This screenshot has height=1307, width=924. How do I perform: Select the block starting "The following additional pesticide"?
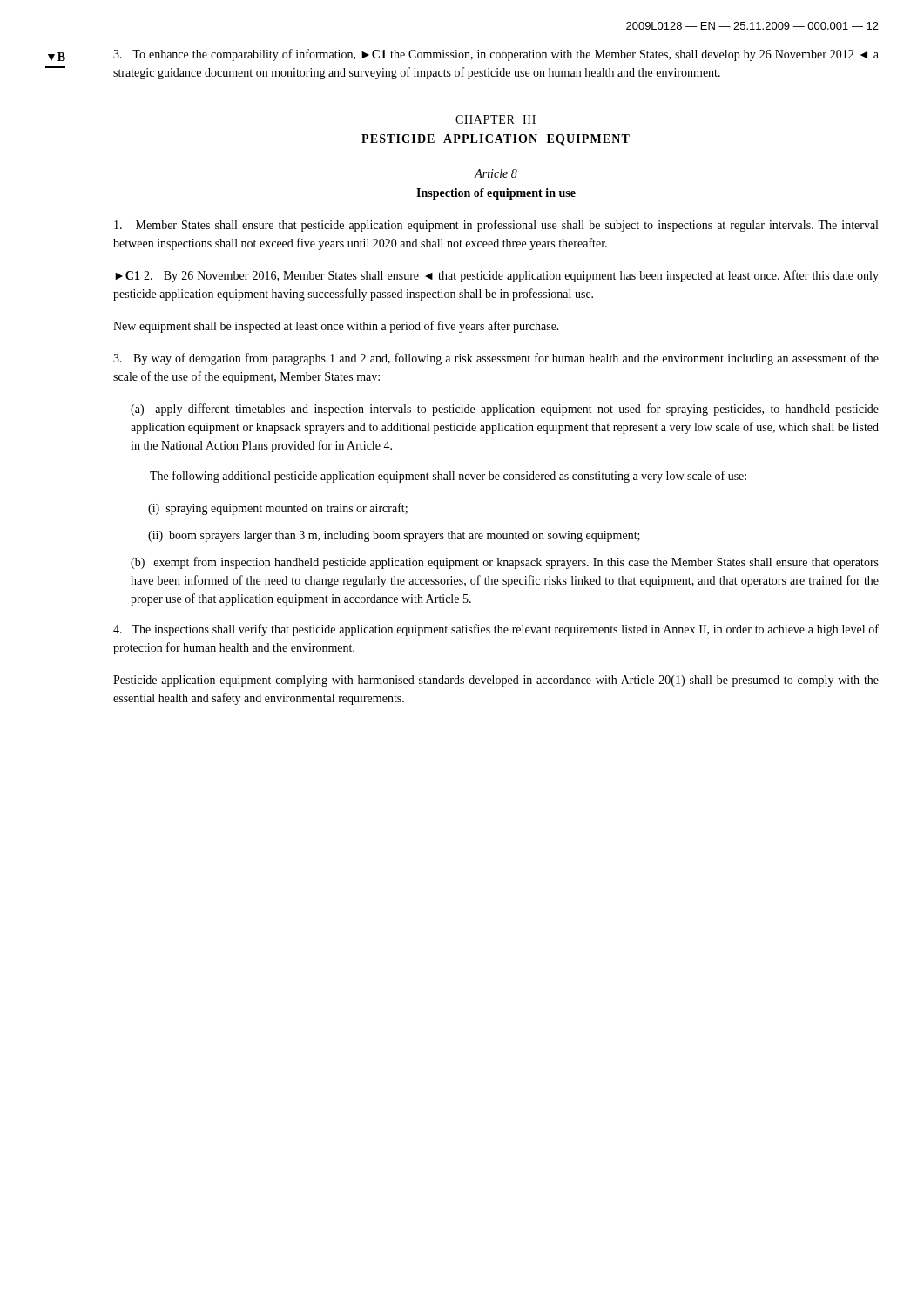(449, 476)
